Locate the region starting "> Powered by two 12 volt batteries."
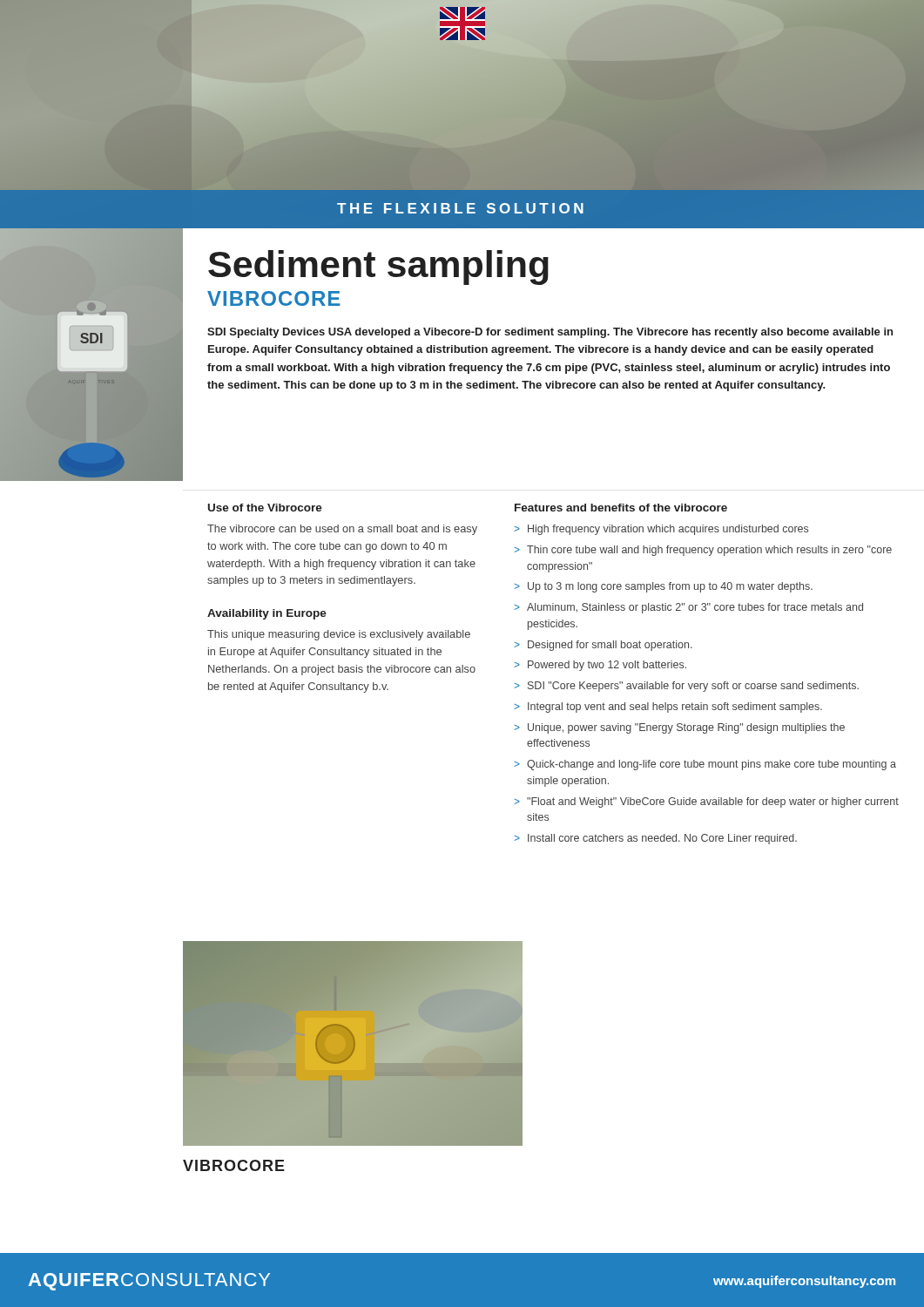The image size is (924, 1307). tap(601, 665)
